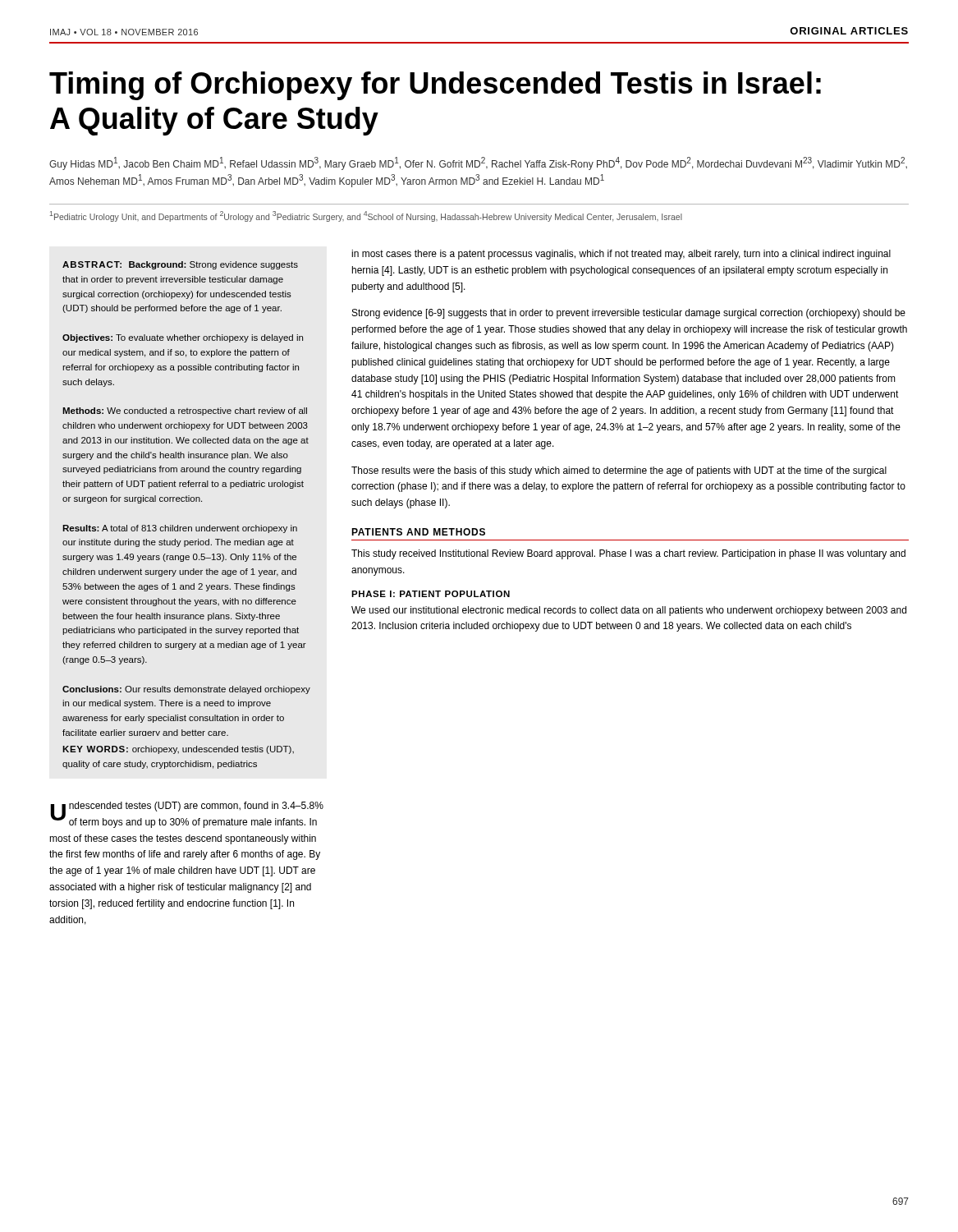
Task: Select the text block starting "1Pediatric Urology Unit, and Departments"
Action: click(x=366, y=215)
